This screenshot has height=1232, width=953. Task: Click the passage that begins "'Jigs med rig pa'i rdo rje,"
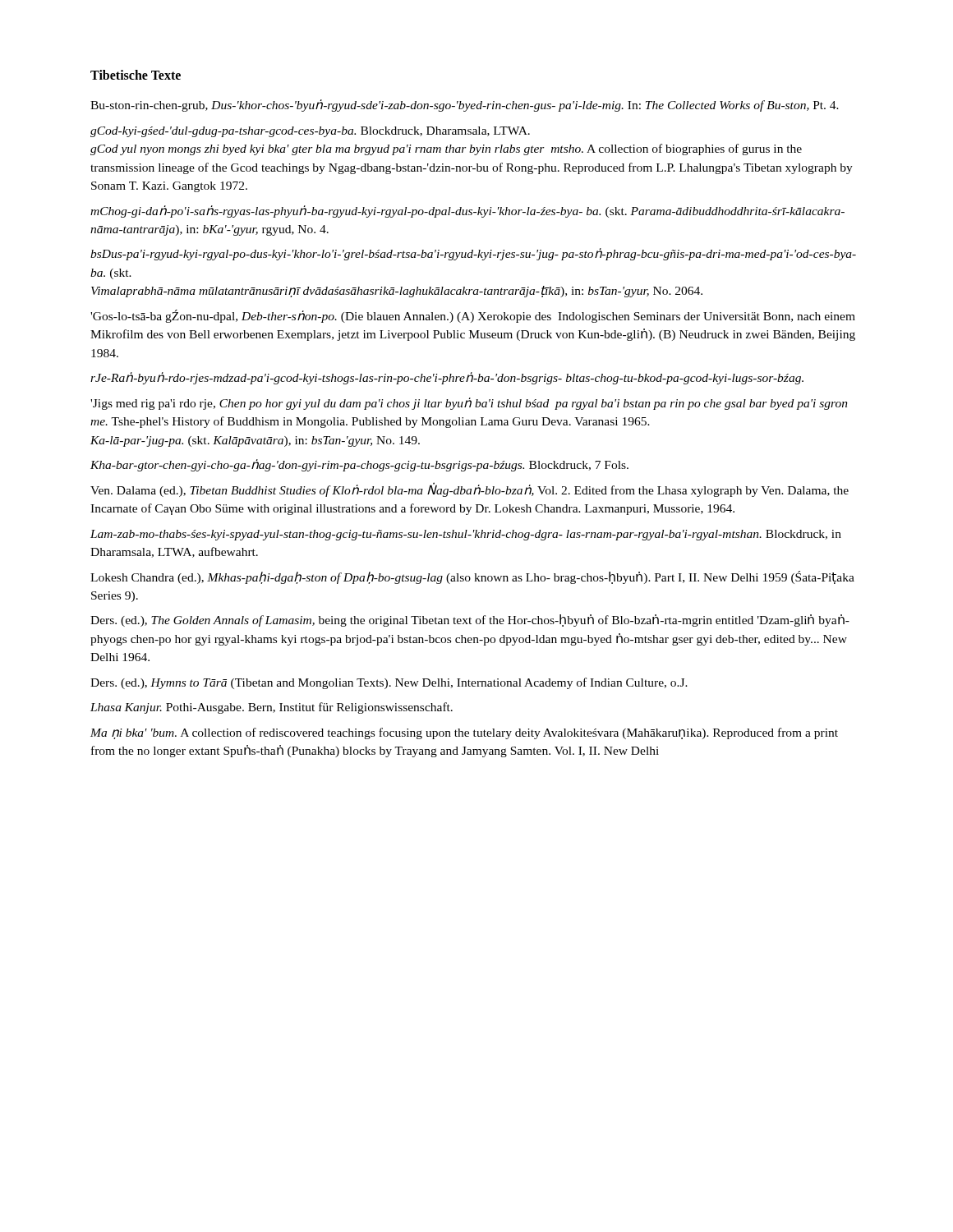(x=469, y=421)
